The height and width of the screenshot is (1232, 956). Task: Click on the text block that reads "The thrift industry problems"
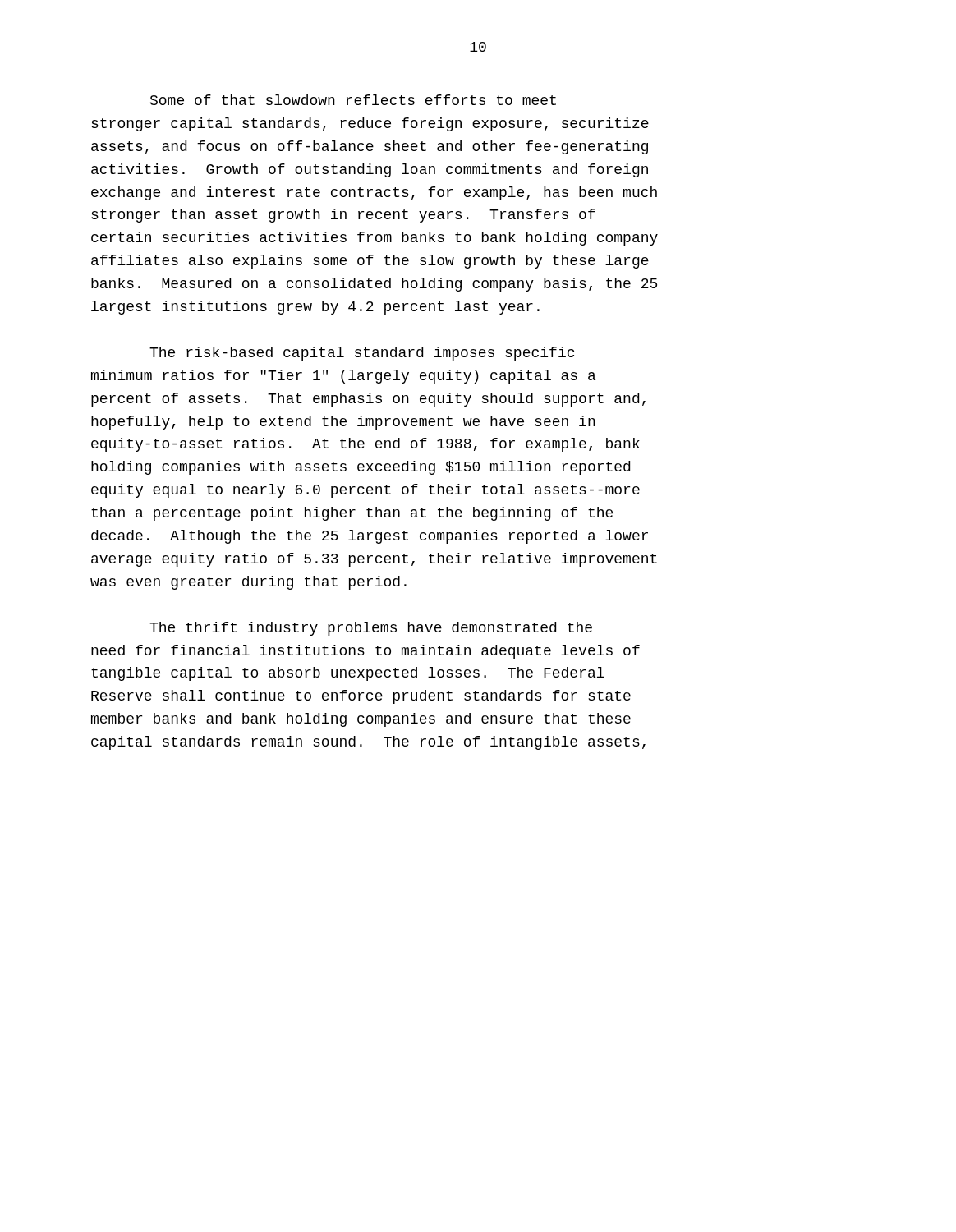coord(370,685)
